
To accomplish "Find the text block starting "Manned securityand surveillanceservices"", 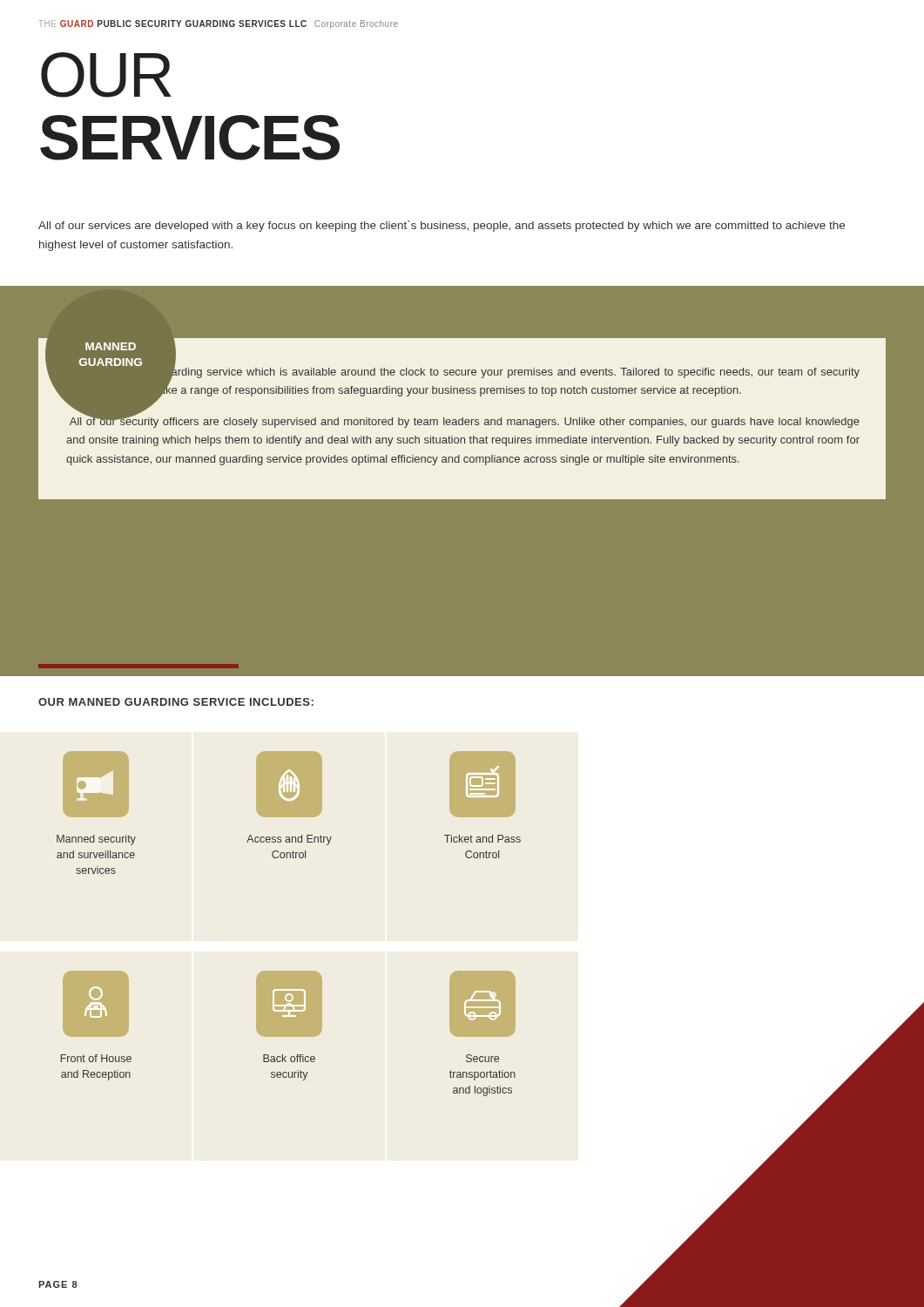I will [x=96, y=855].
